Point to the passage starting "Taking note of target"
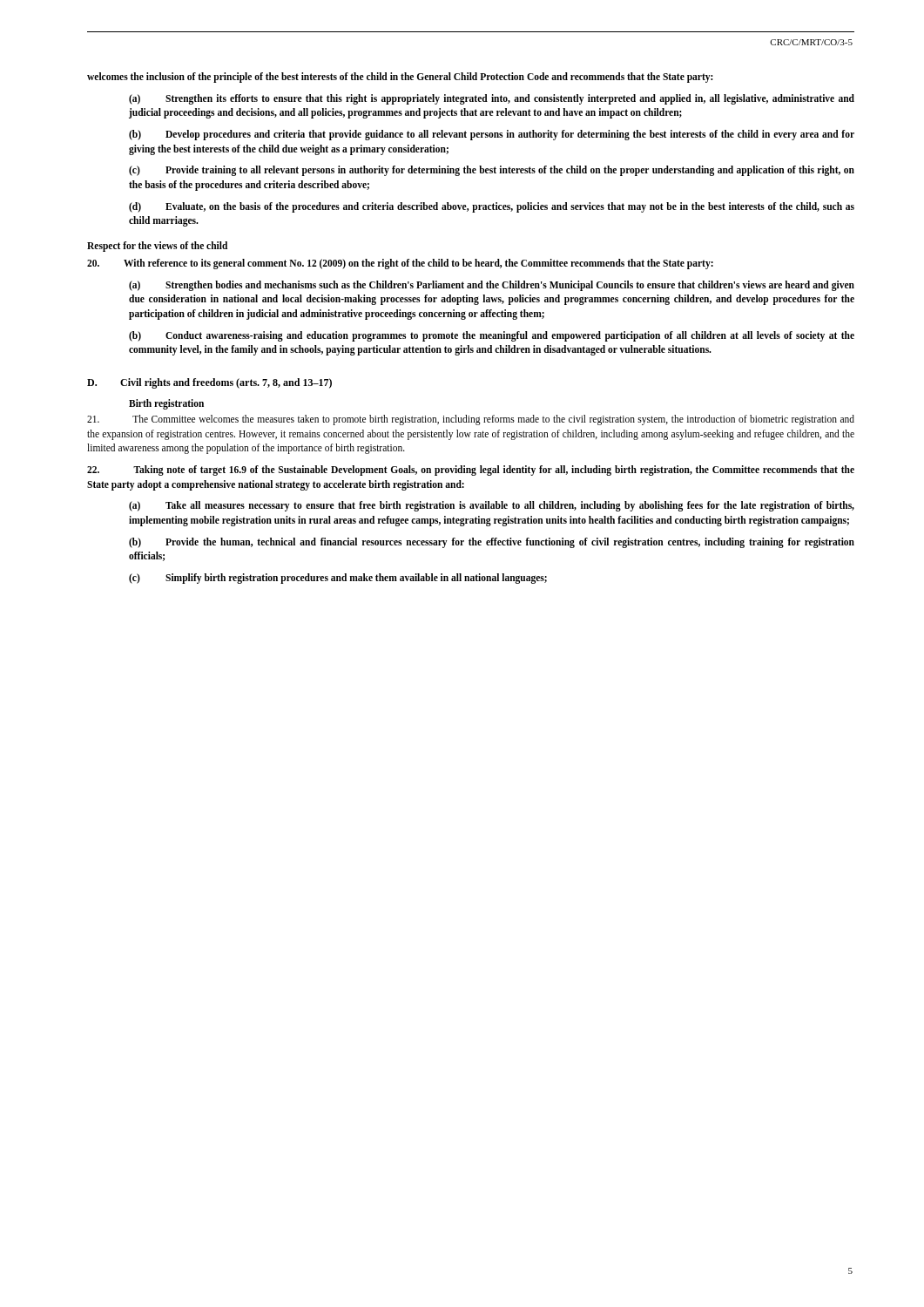 coord(471,476)
